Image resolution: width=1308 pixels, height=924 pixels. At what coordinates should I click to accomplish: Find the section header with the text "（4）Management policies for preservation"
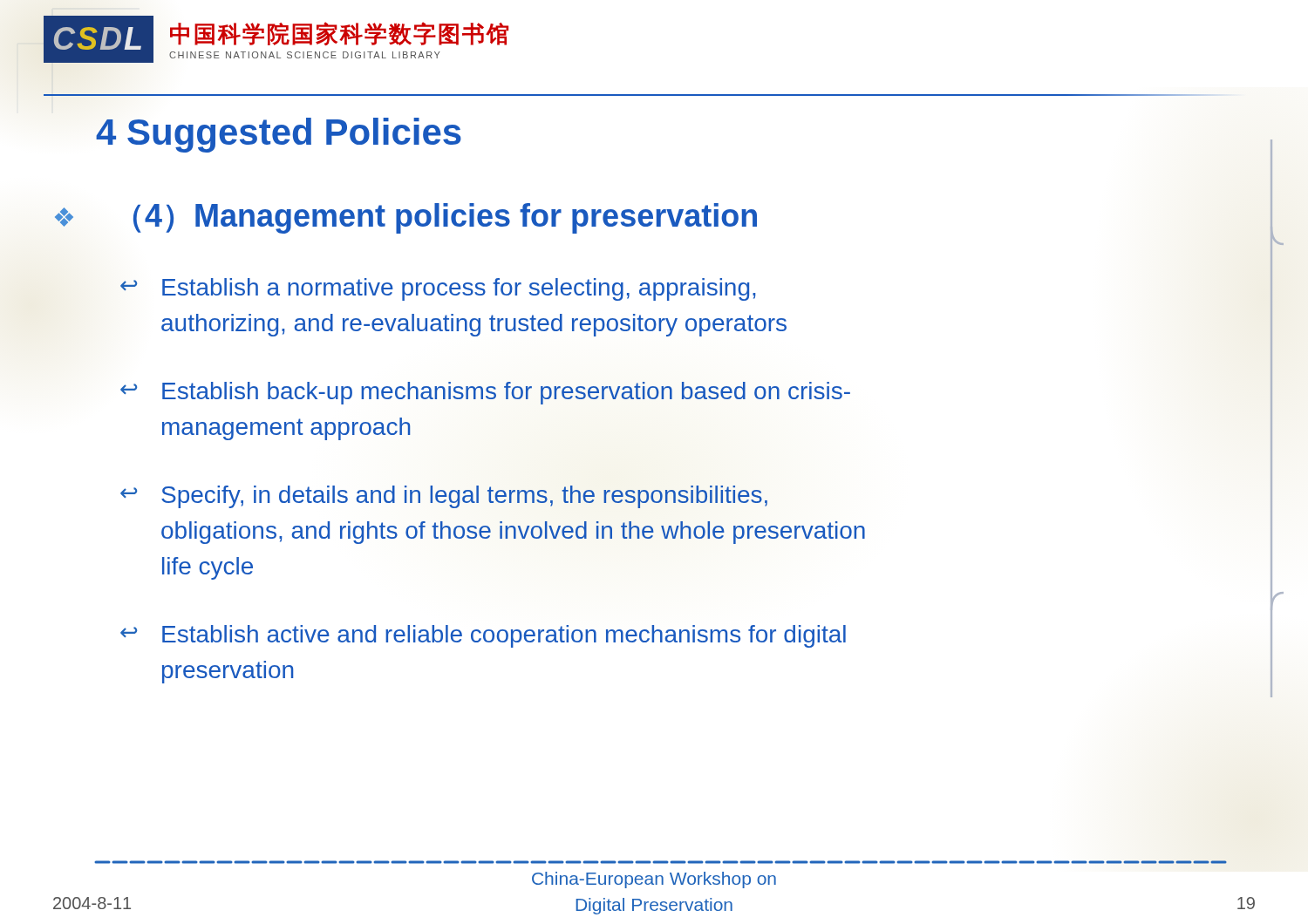pos(436,216)
